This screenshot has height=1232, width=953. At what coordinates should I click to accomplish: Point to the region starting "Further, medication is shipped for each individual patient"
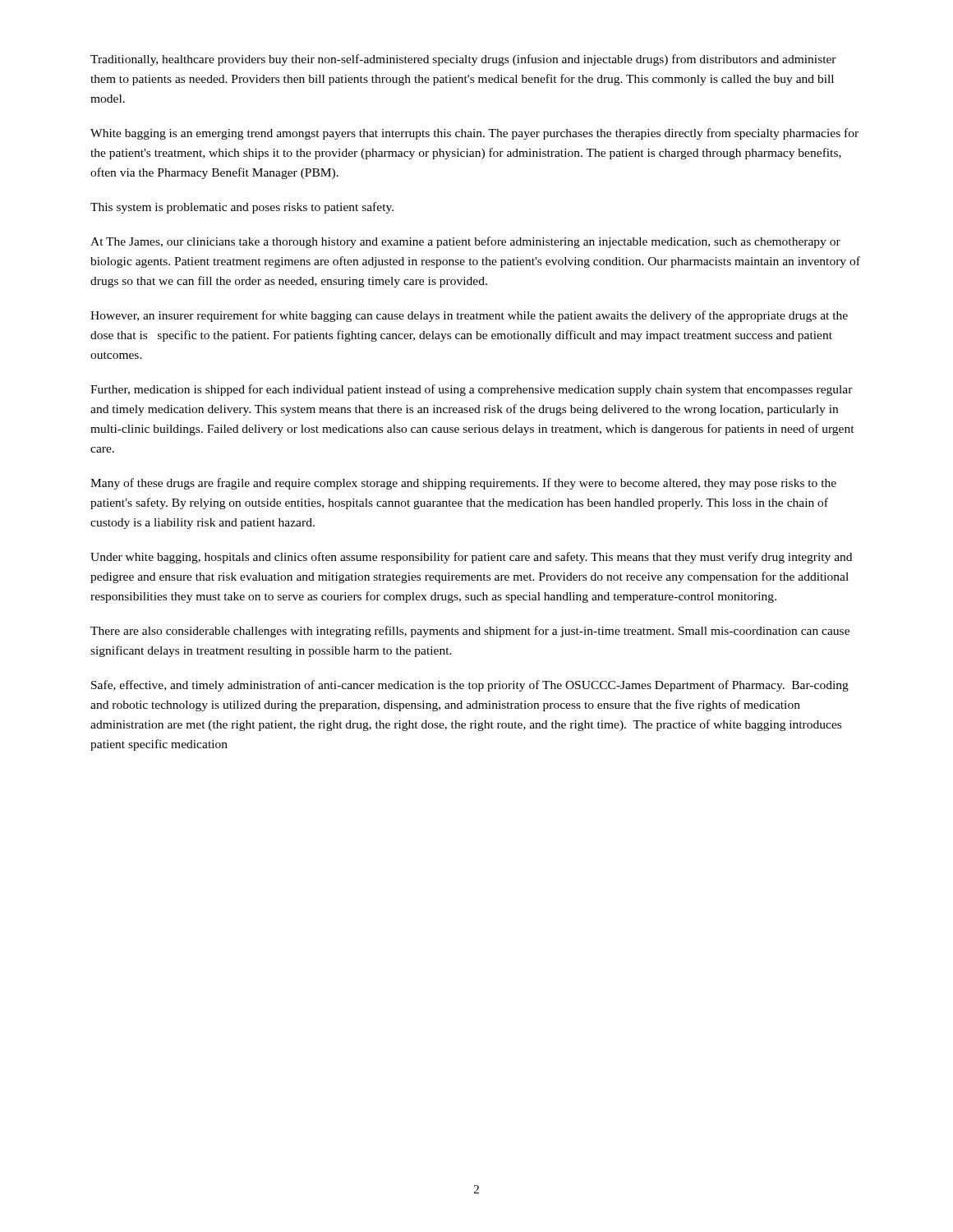pyautogui.click(x=472, y=419)
